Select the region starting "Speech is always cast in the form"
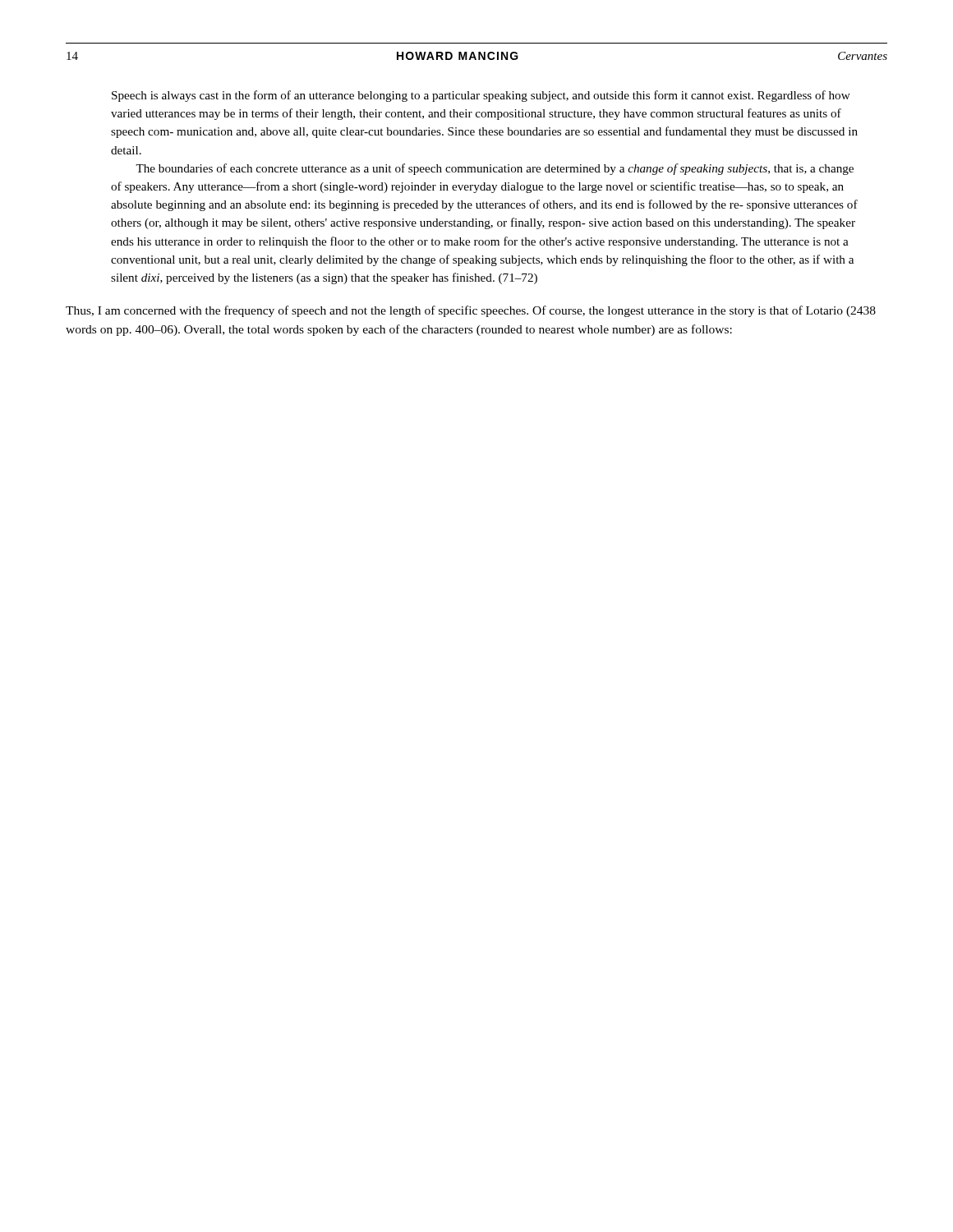Viewport: 953px width, 1232px height. (487, 186)
